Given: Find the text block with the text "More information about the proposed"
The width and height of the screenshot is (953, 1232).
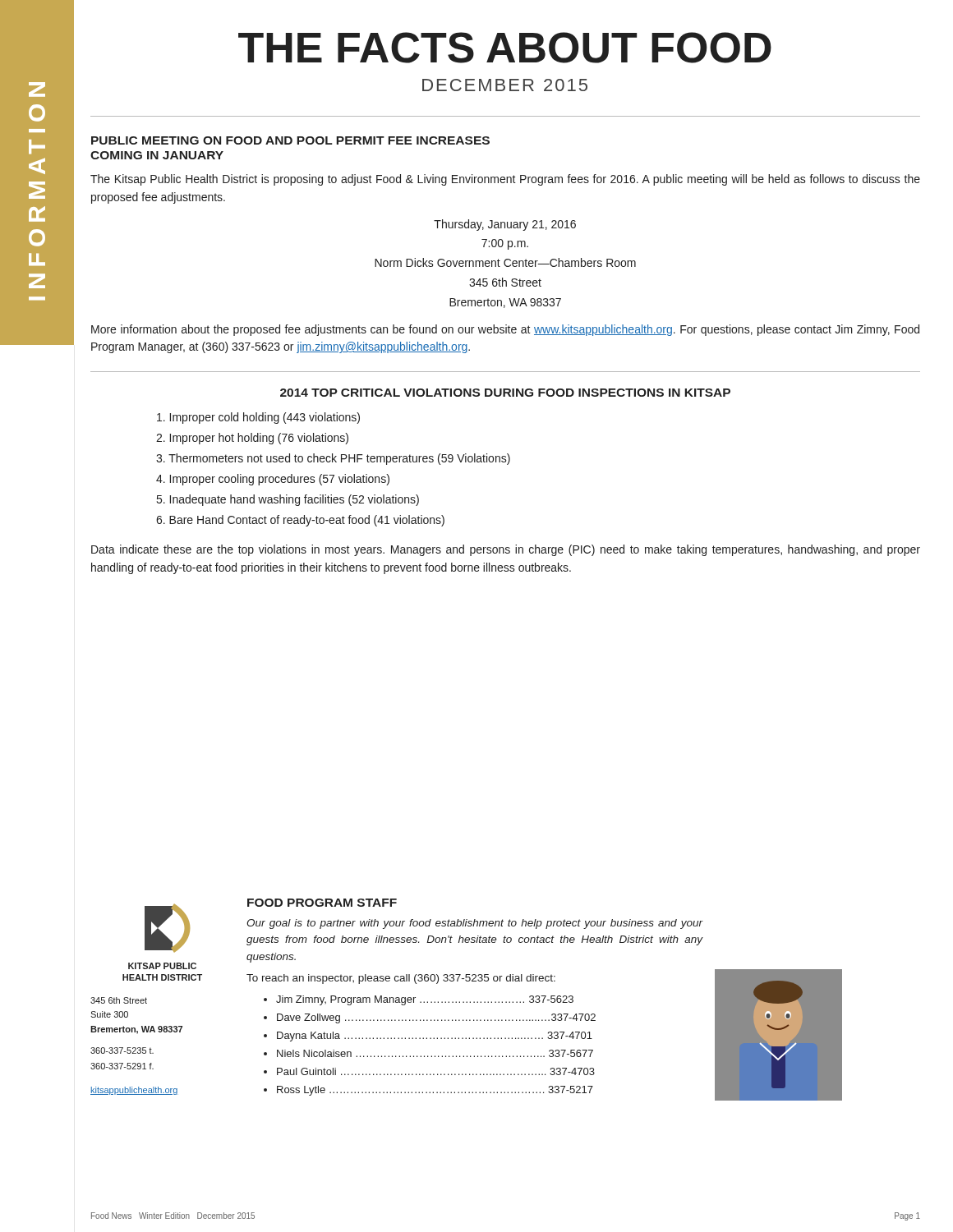Looking at the screenshot, I should [x=505, y=338].
